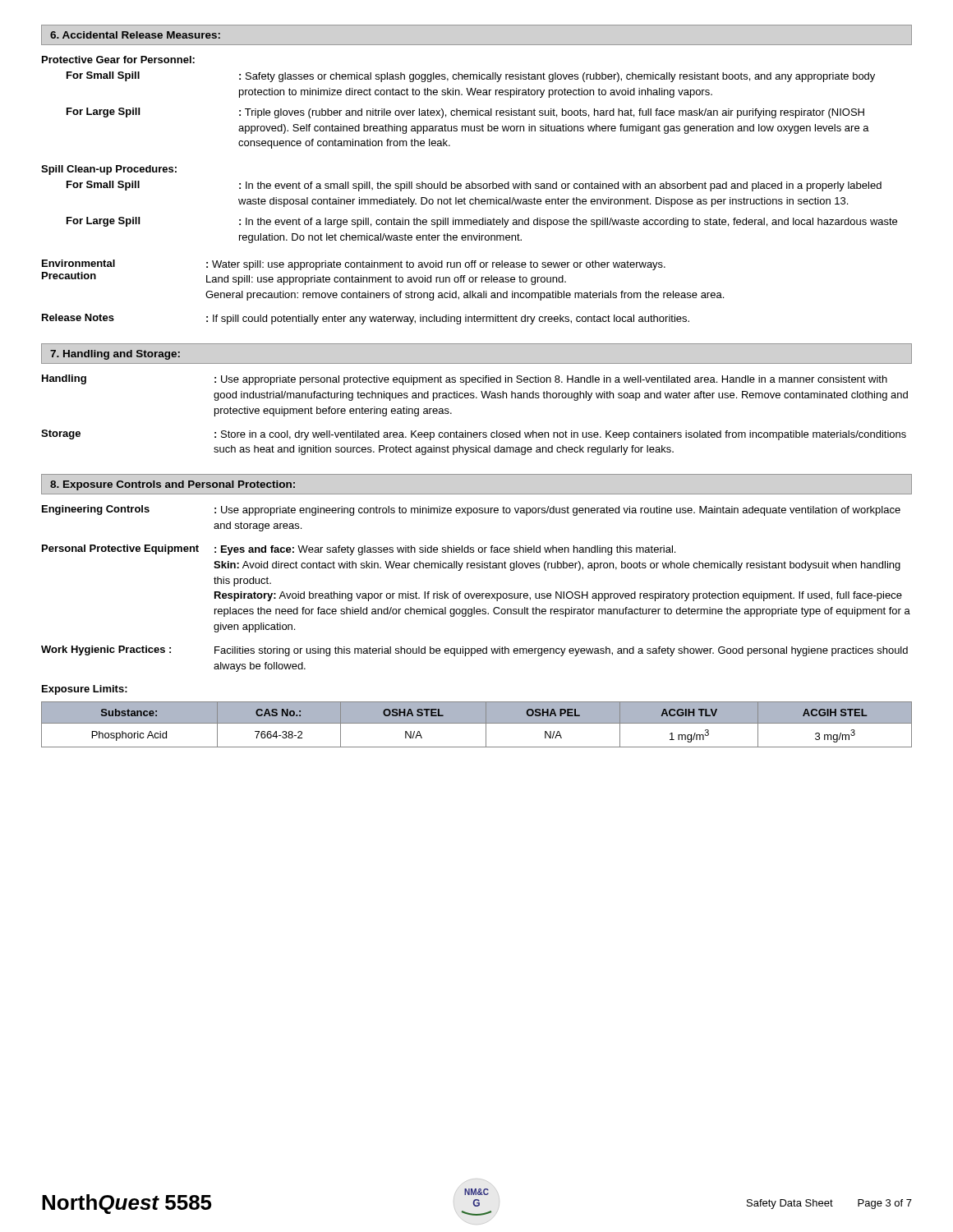The height and width of the screenshot is (1232, 953).
Task: Click where it says "Exposure Limits:"
Action: coord(84,688)
